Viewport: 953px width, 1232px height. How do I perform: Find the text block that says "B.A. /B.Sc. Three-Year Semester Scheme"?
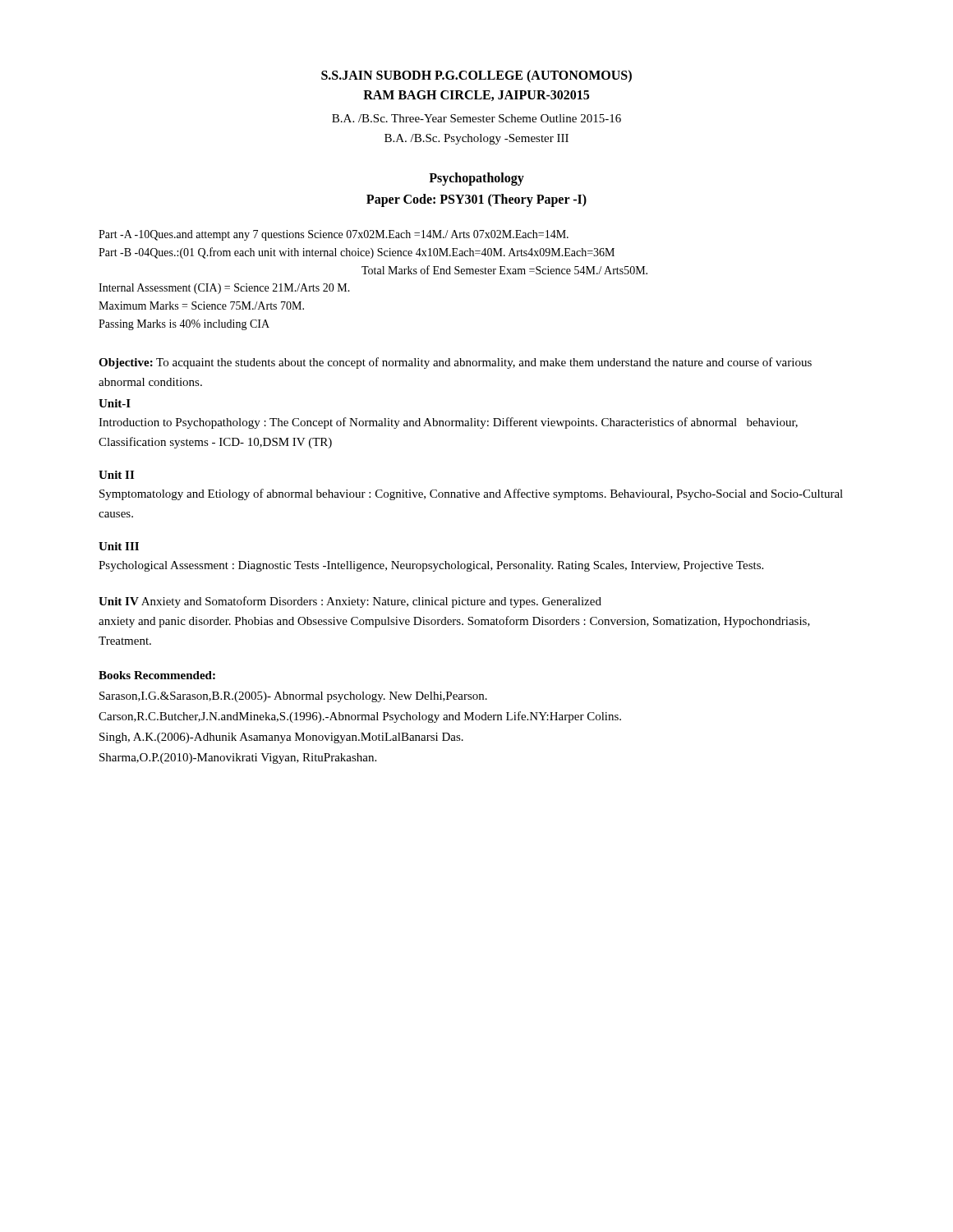click(476, 128)
